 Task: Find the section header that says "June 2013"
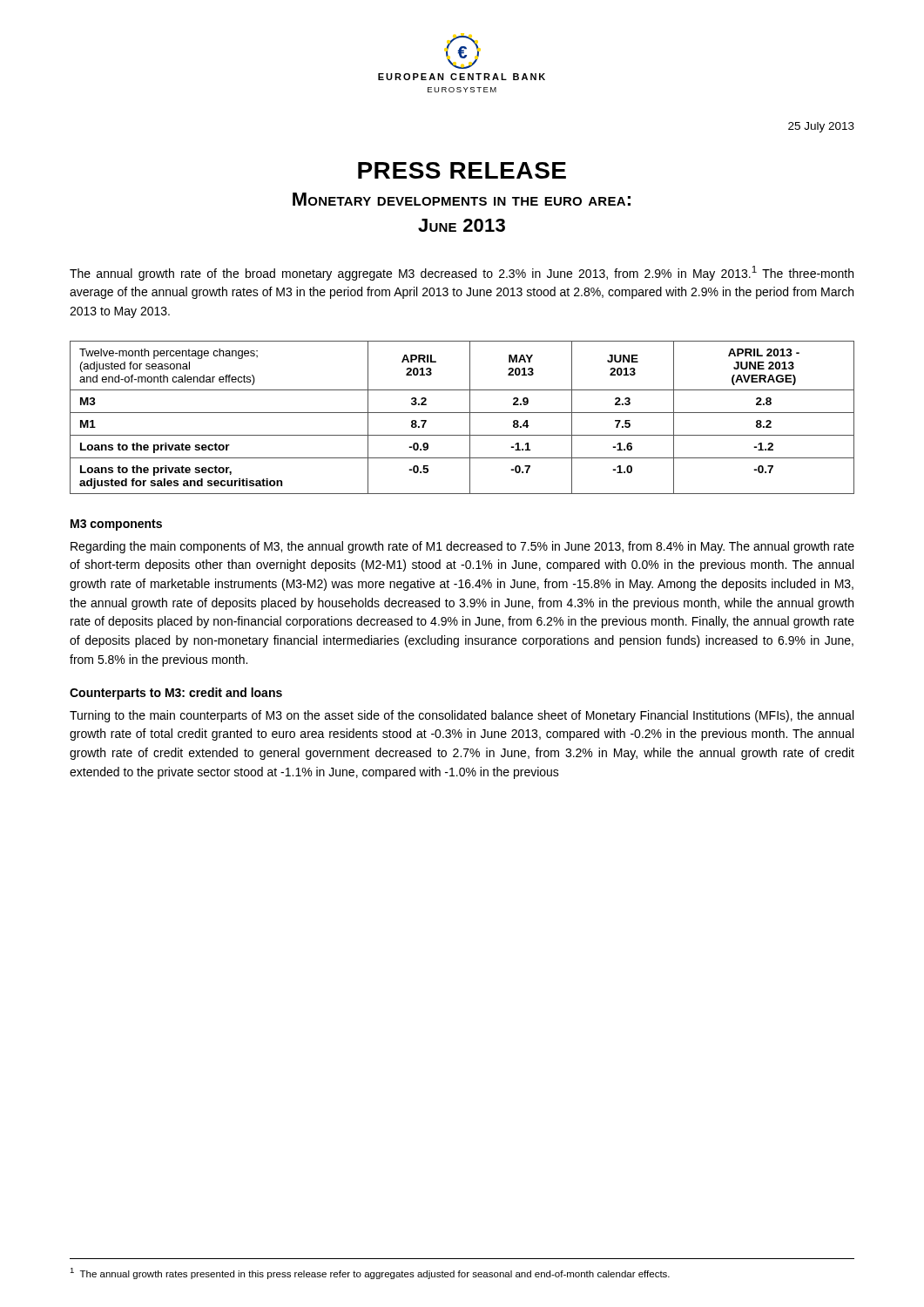tap(462, 226)
